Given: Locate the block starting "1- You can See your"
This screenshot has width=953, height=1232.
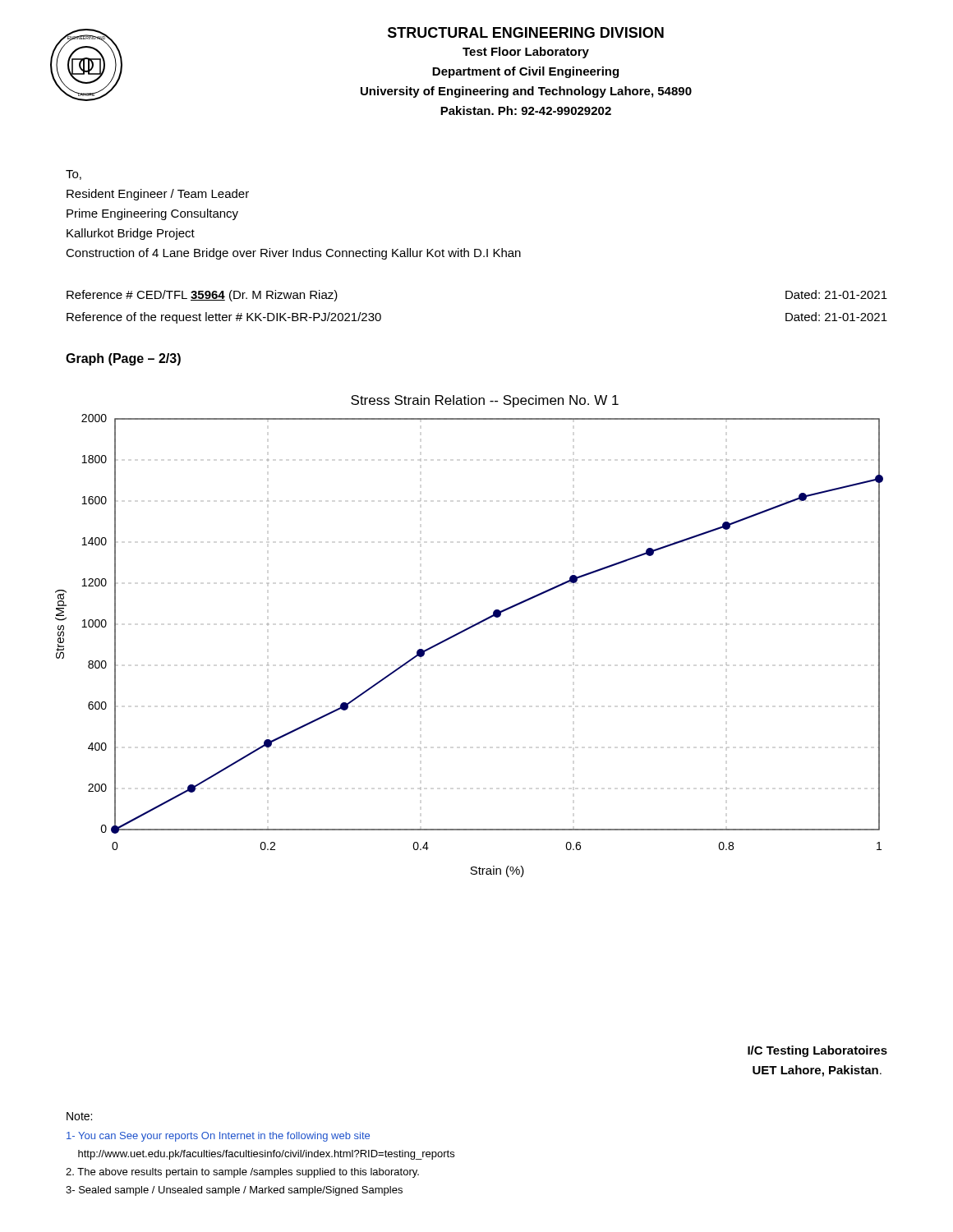Looking at the screenshot, I should pos(218,1135).
